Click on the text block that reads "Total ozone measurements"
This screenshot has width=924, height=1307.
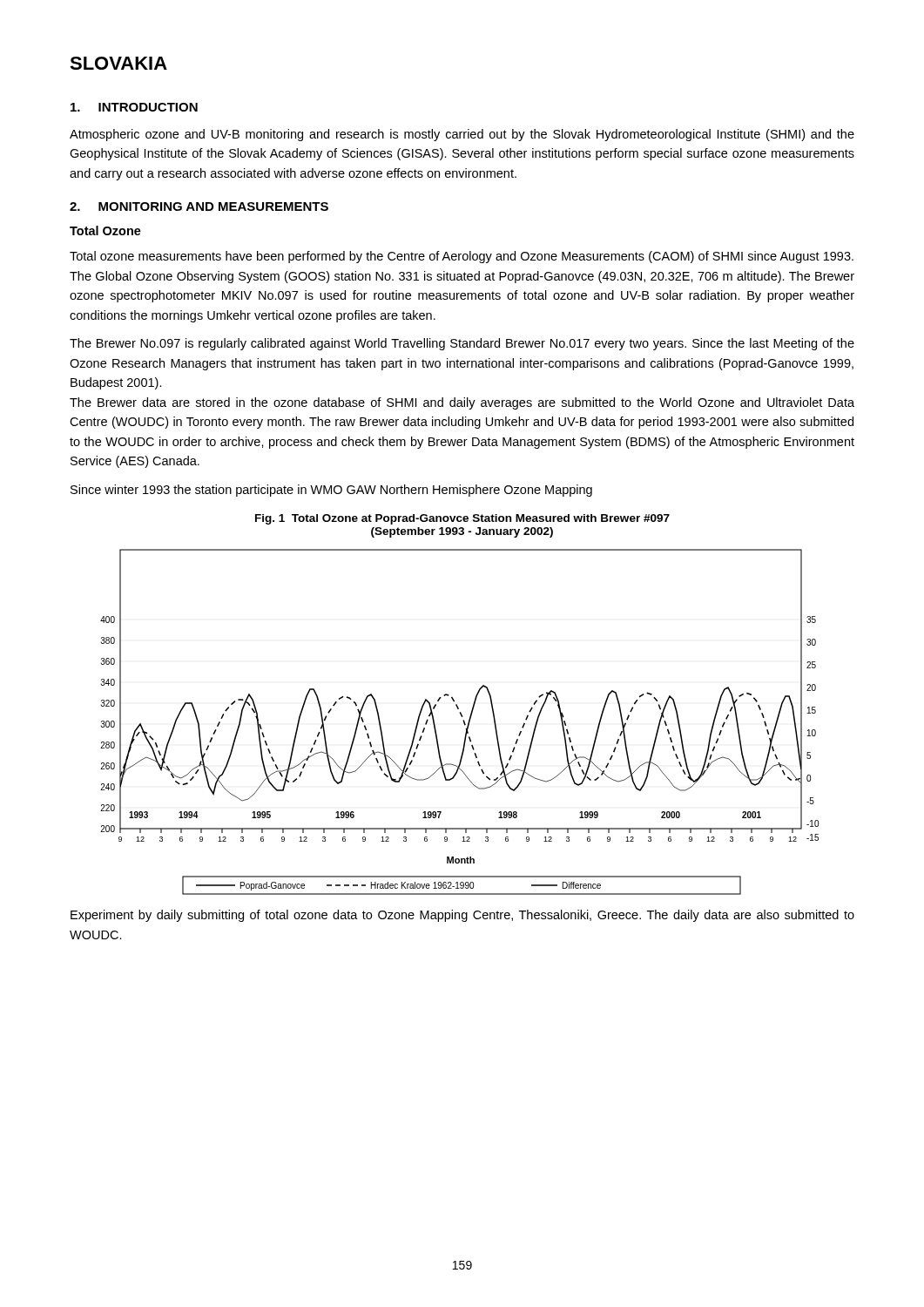click(x=462, y=286)
